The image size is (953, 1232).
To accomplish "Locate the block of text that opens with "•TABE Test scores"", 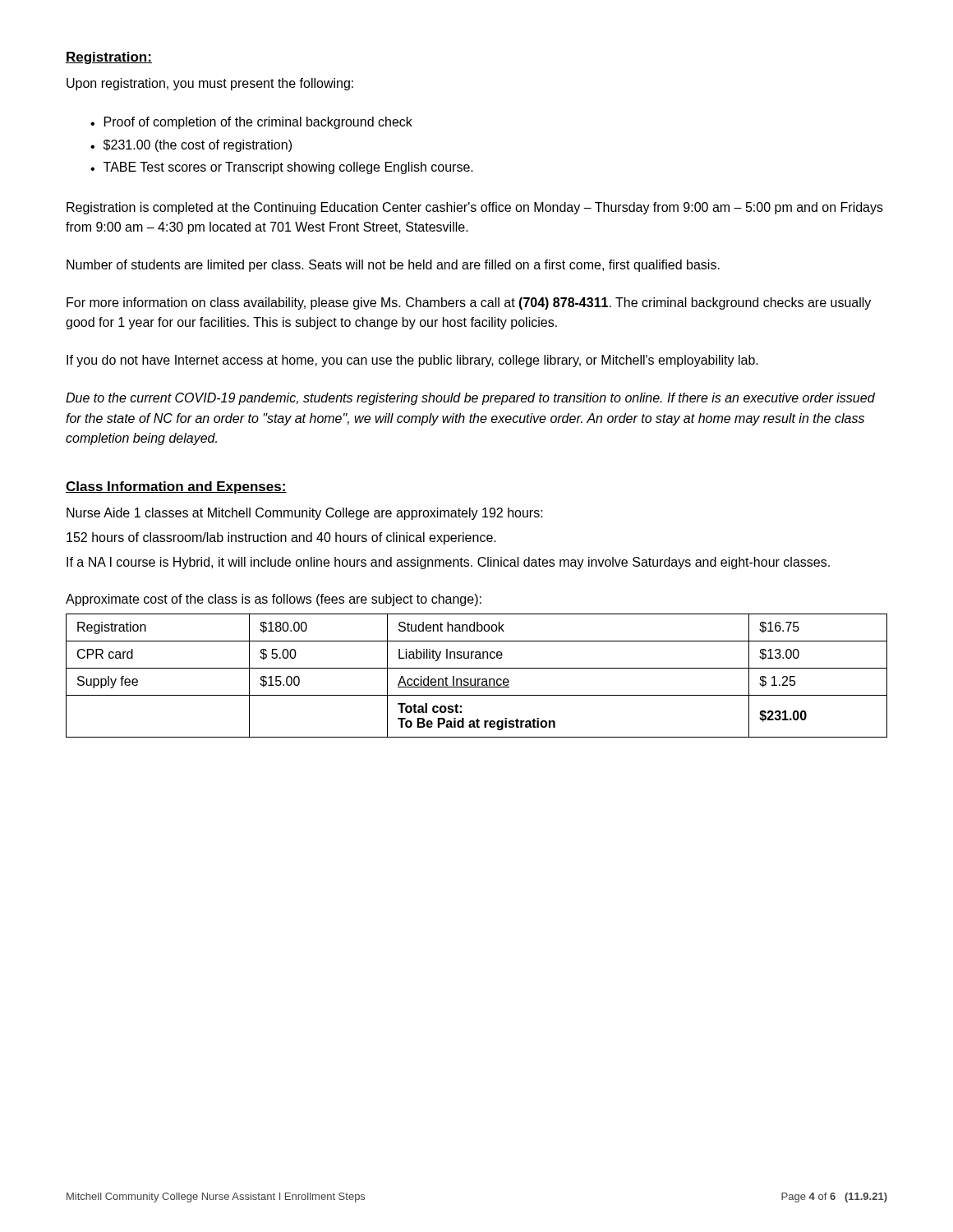I will coord(282,168).
